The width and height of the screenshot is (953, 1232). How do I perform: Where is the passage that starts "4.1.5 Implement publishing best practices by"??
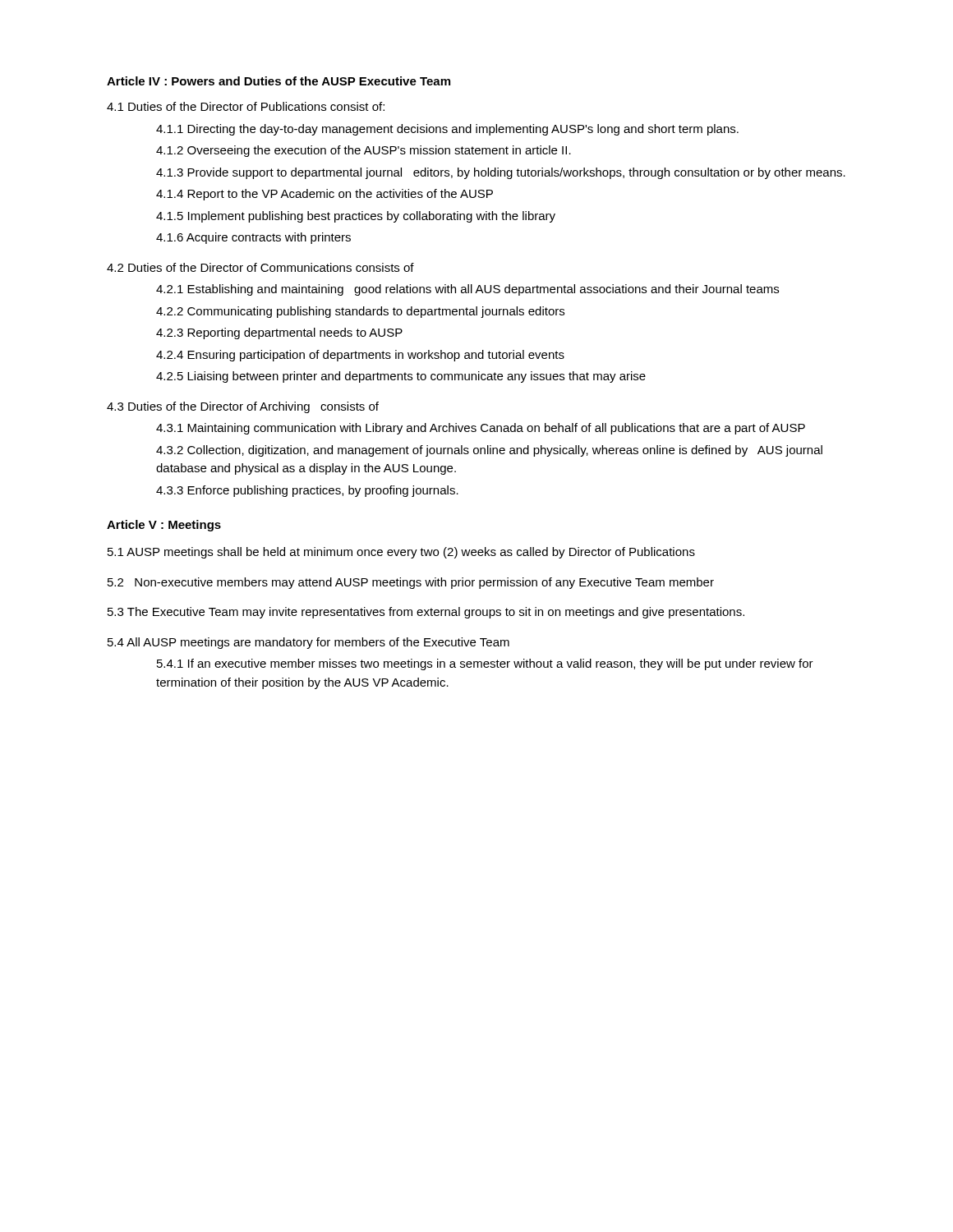(x=356, y=215)
